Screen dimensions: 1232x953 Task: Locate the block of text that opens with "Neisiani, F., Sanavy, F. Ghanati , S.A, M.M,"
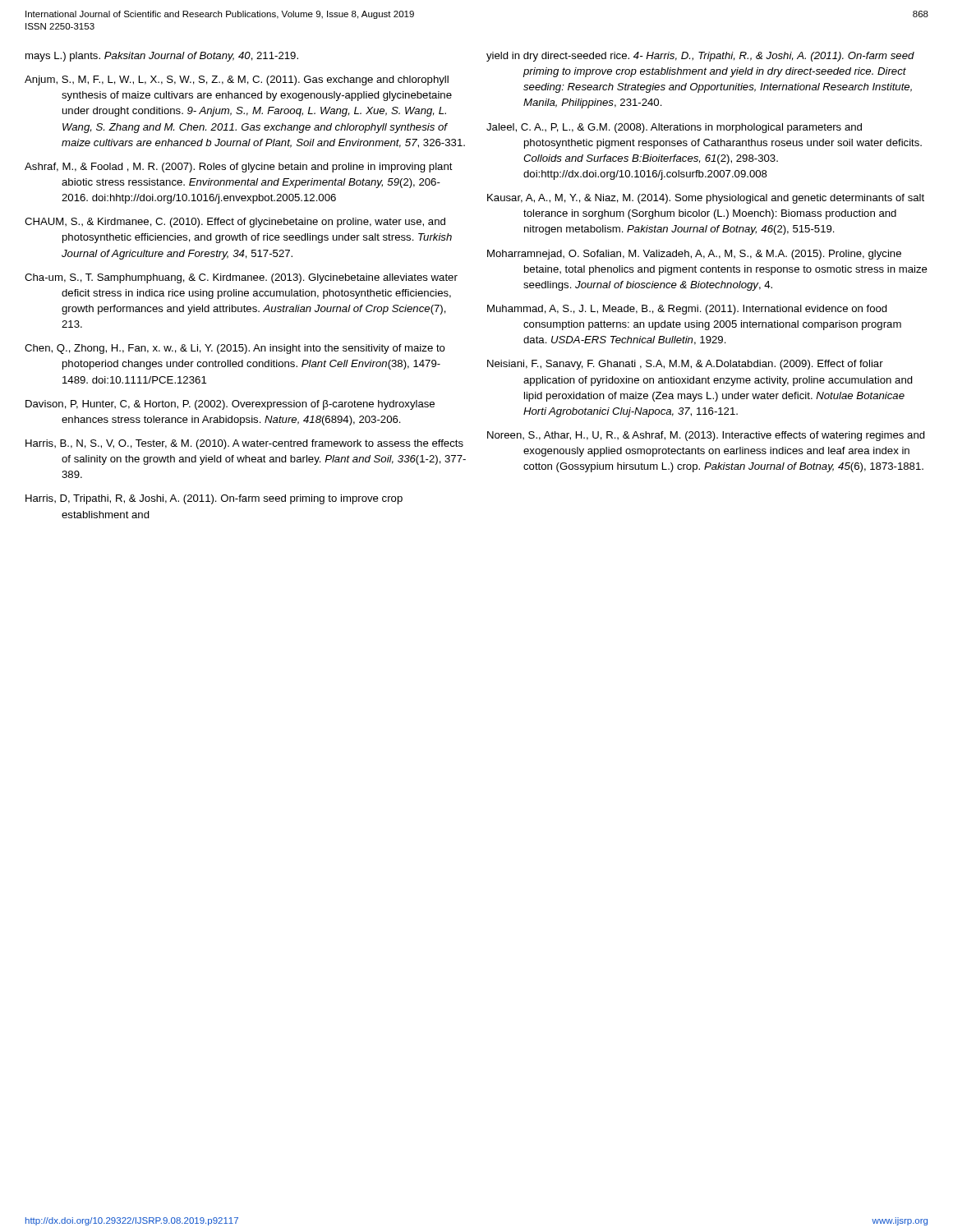click(x=700, y=387)
